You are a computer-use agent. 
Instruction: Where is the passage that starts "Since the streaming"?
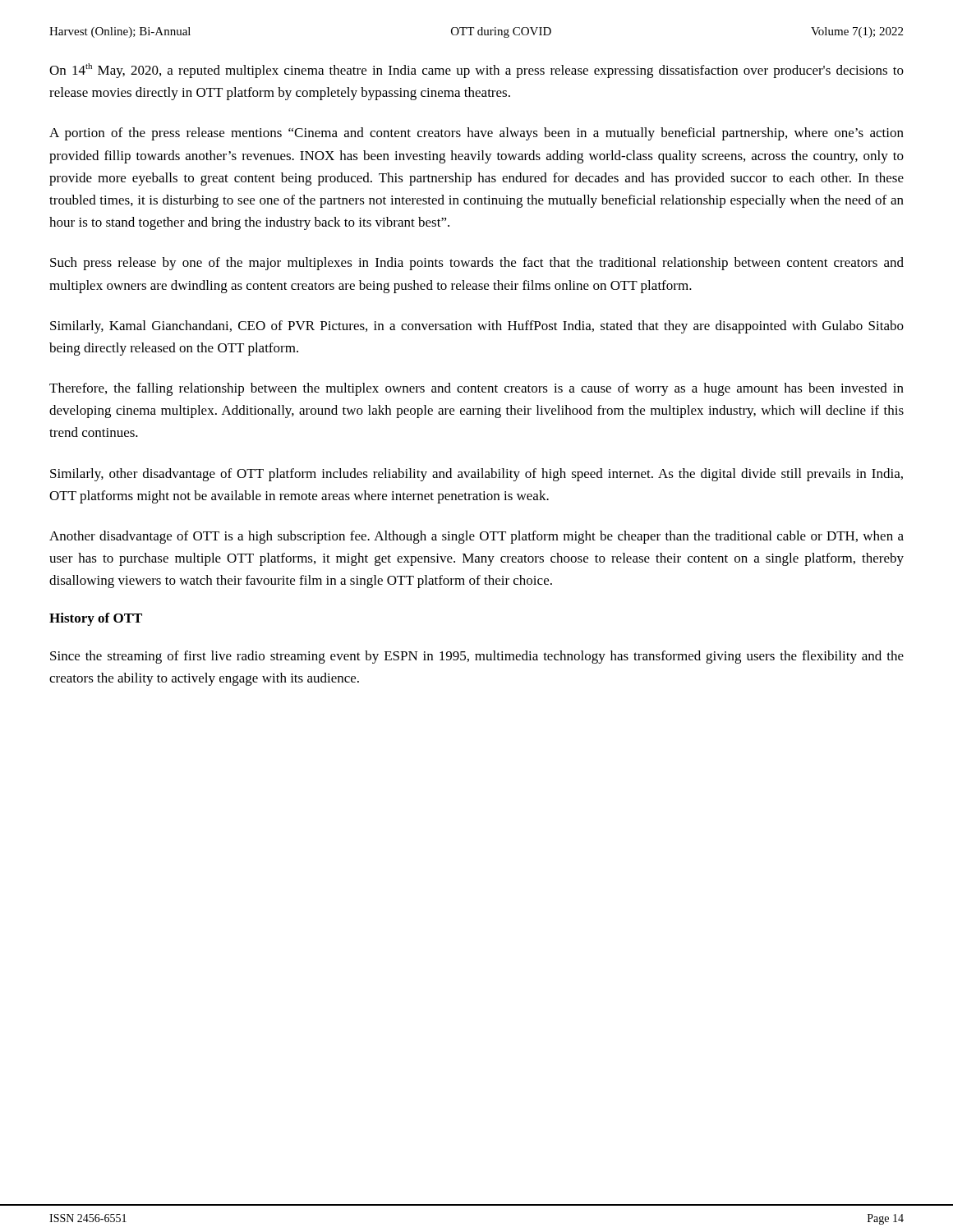pos(476,667)
